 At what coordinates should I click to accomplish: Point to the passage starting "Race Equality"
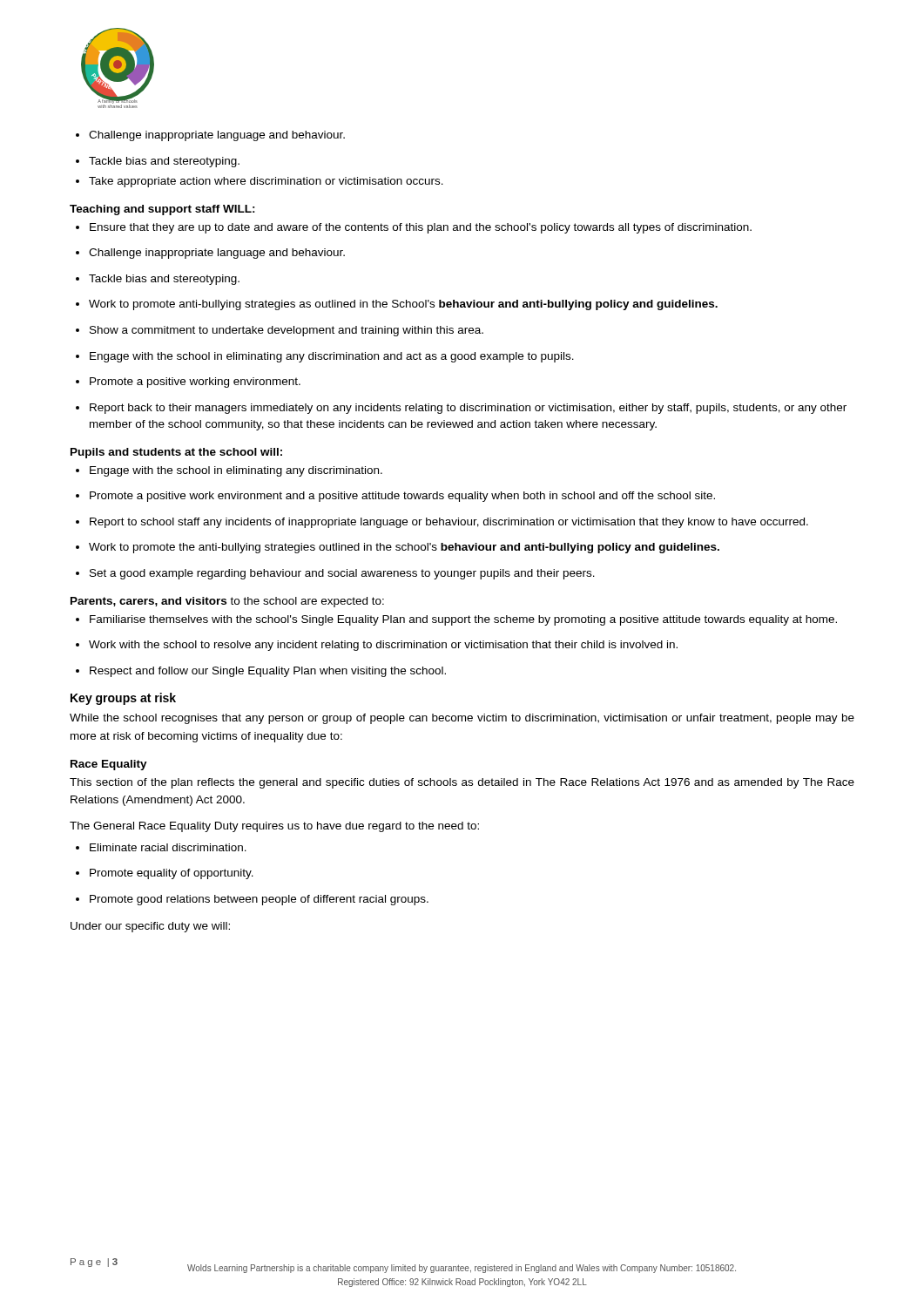(x=108, y=764)
